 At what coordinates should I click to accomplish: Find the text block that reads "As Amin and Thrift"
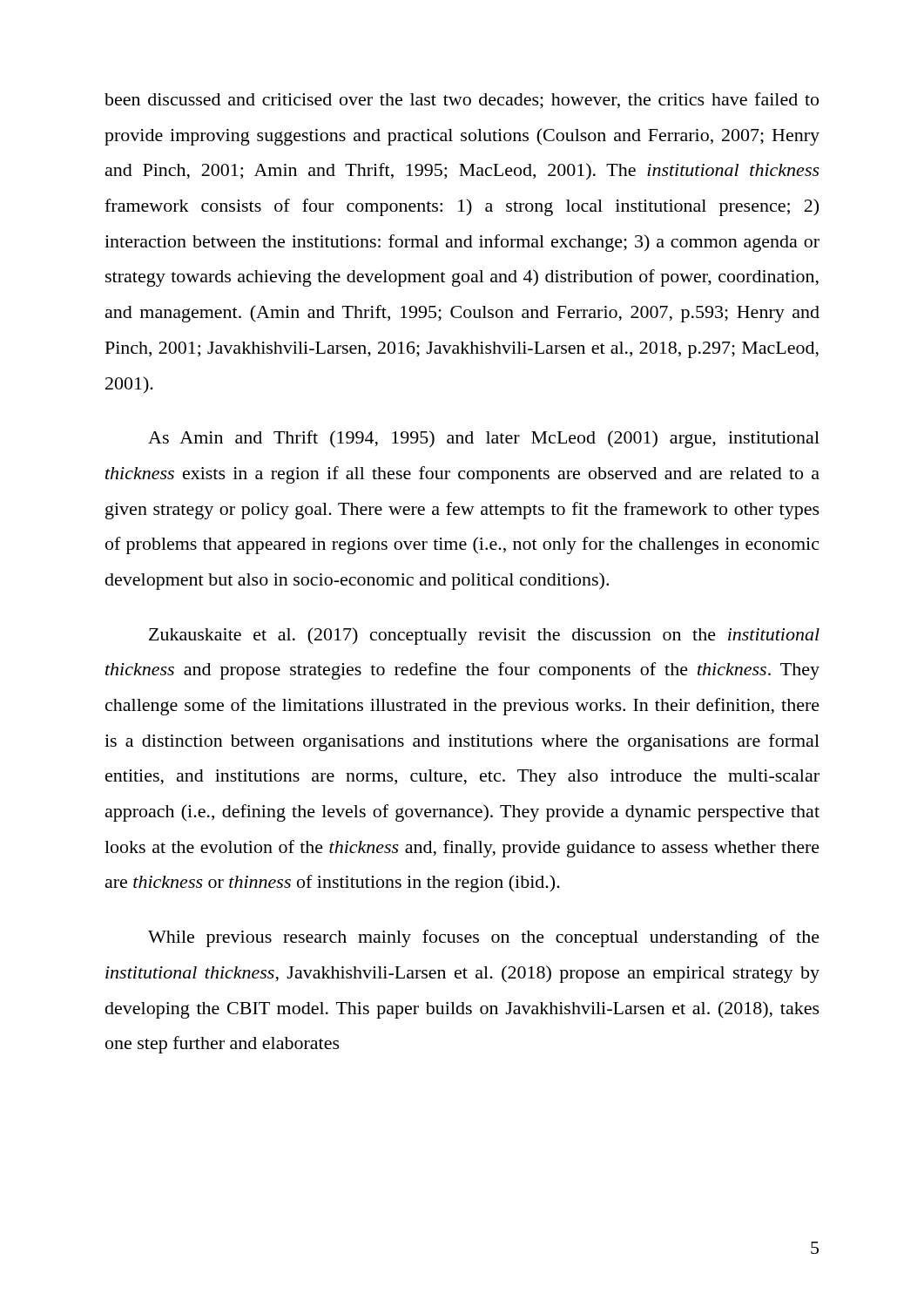tap(462, 509)
